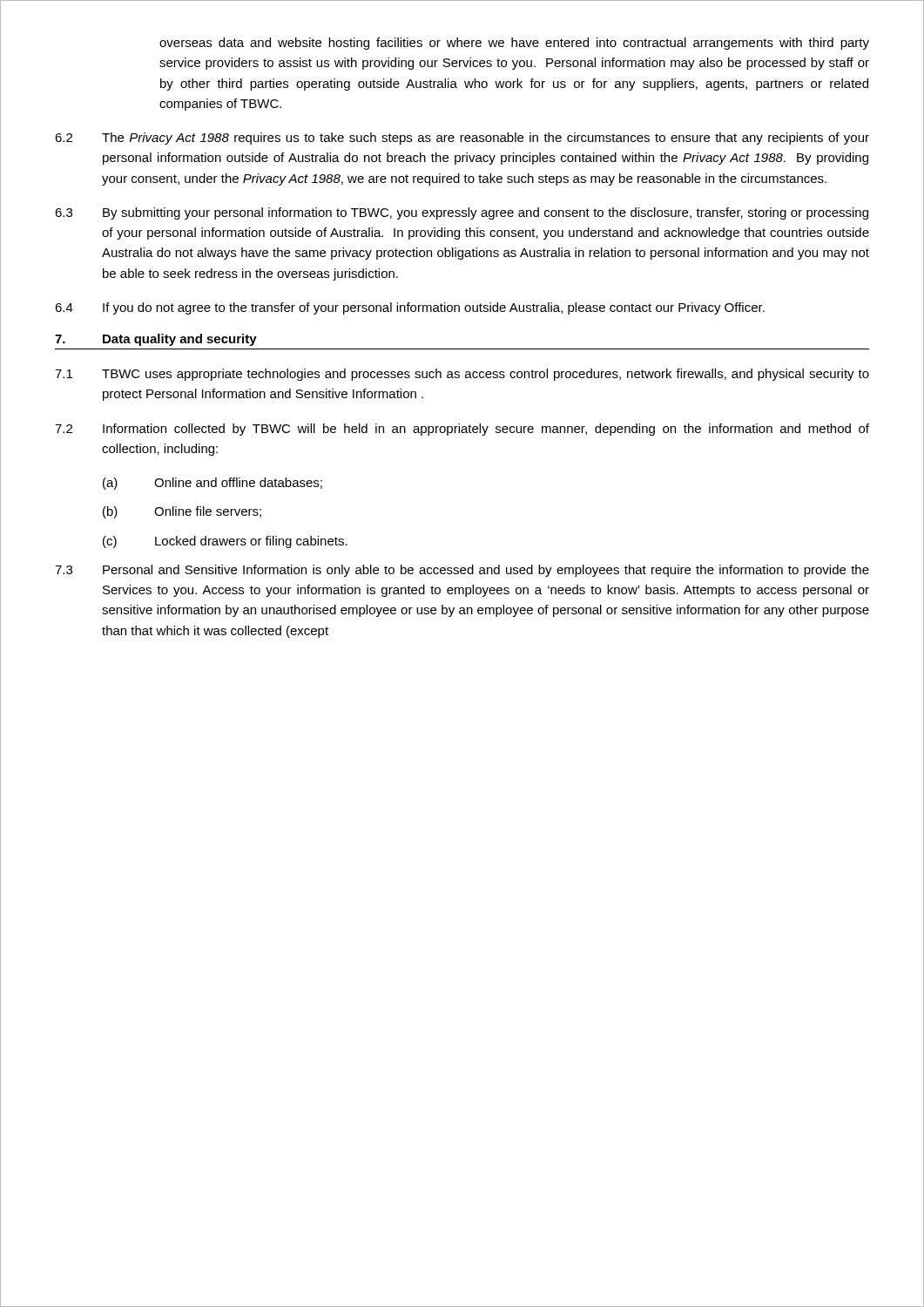Image resolution: width=924 pixels, height=1307 pixels.
Task: Where is the passage that starts "6.3 By submitting"?
Action: pyautogui.click(x=462, y=242)
